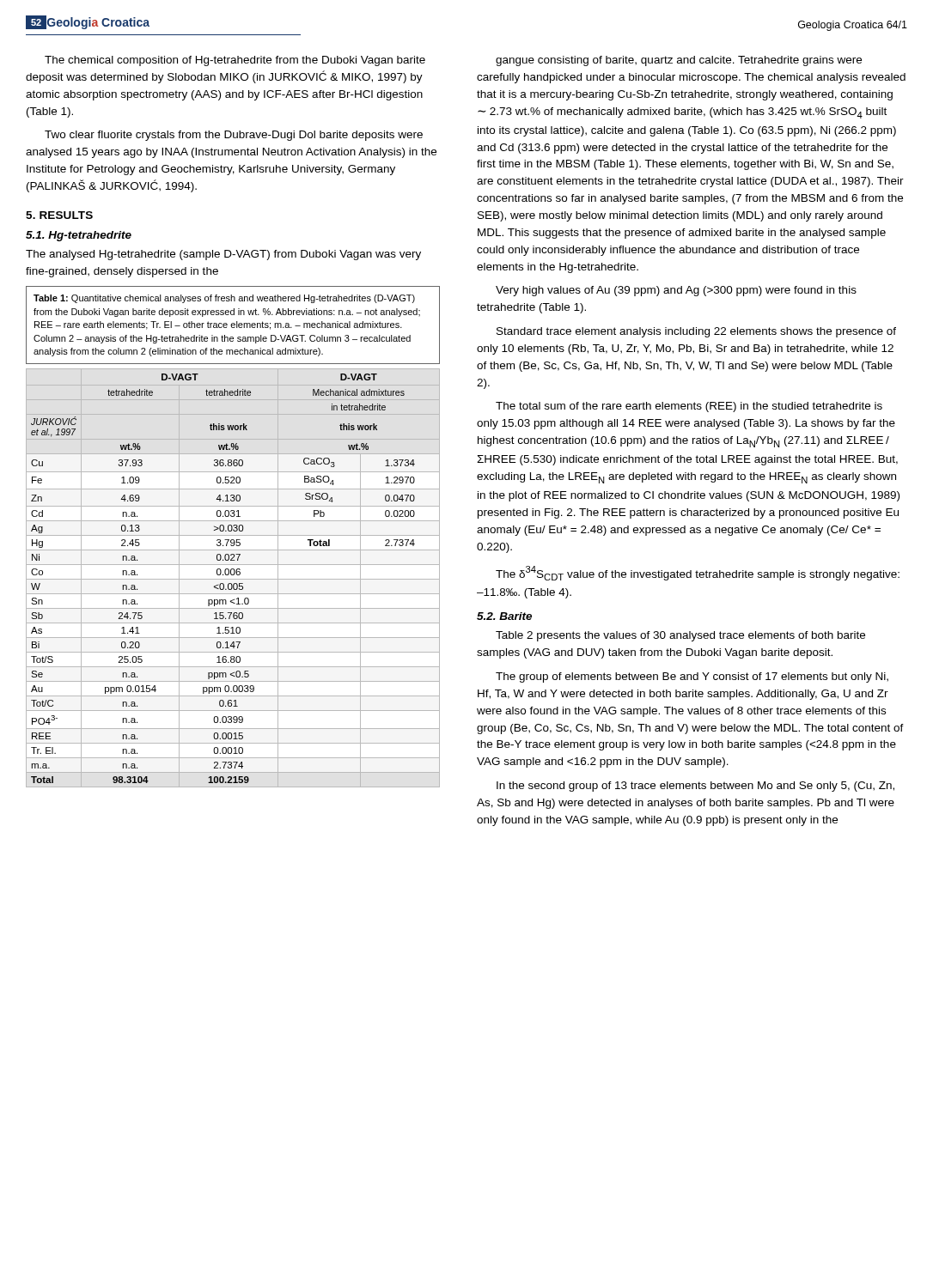933x1288 pixels.
Task: Click the passage that begins "Two clear fluorite crystals"
Action: 231,160
